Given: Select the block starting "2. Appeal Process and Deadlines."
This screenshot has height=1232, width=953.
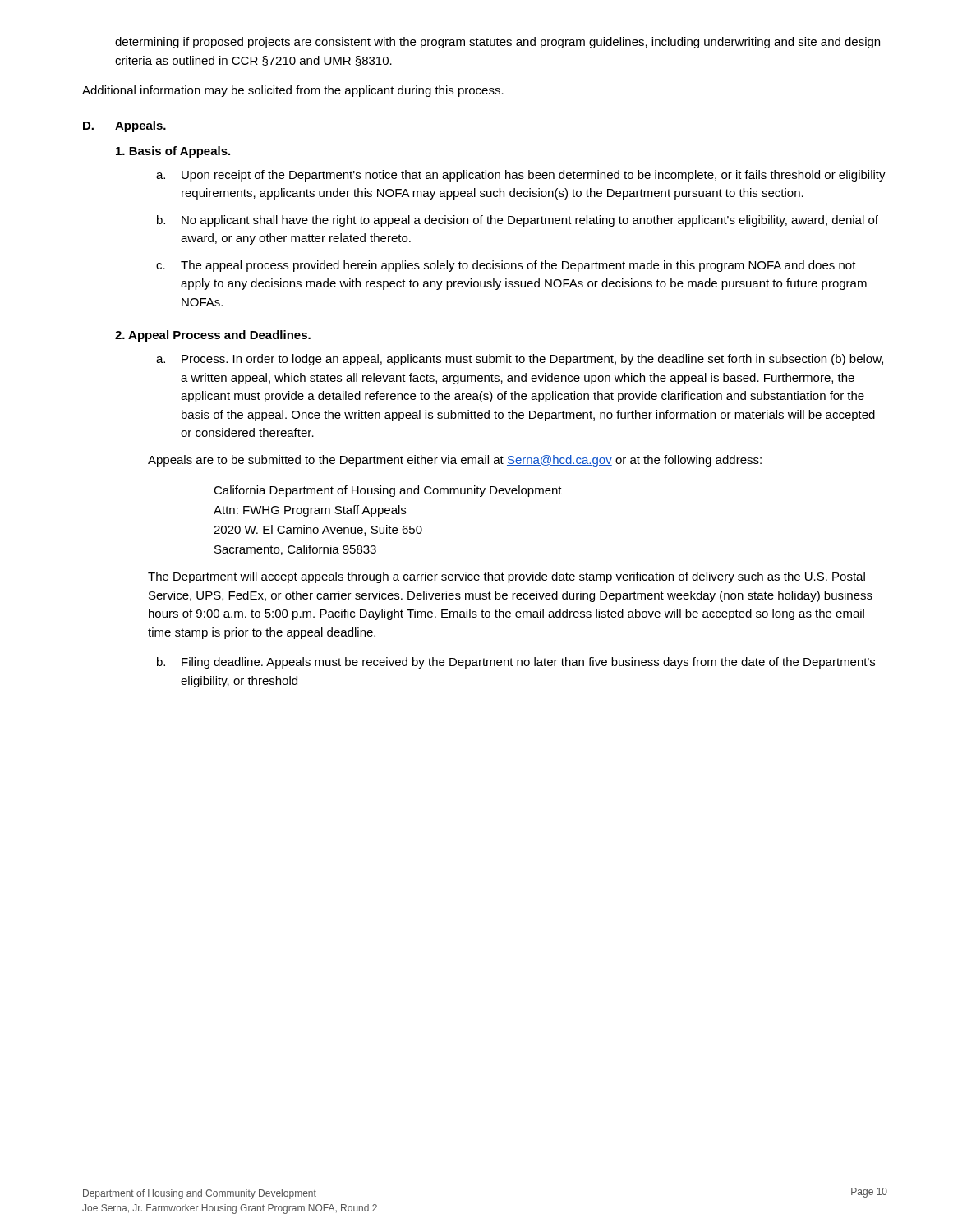Looking at the screenshot, I should pyautogui.click(x=213, y=335).
